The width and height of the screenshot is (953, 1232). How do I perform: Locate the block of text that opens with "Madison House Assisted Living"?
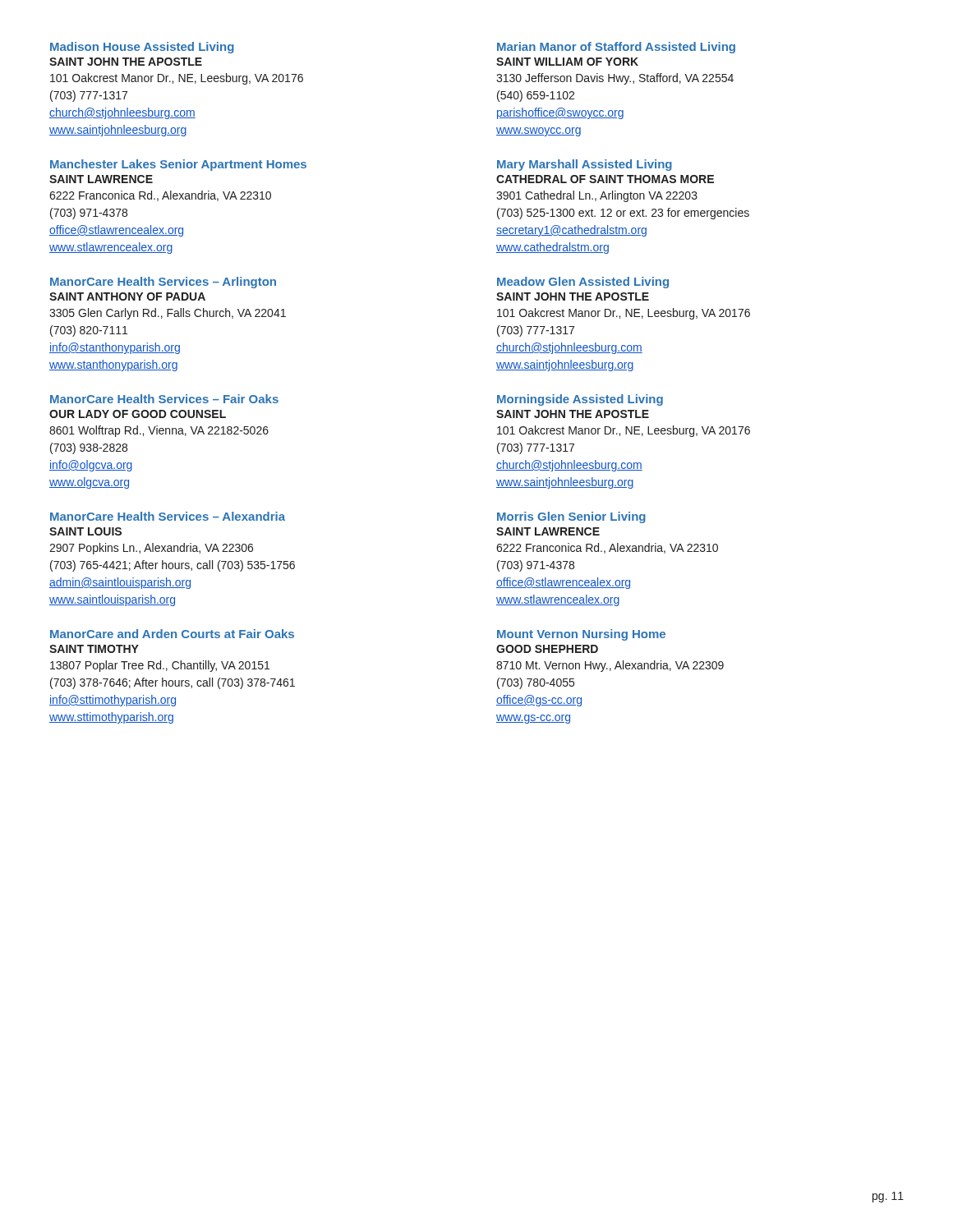(253, 89)
